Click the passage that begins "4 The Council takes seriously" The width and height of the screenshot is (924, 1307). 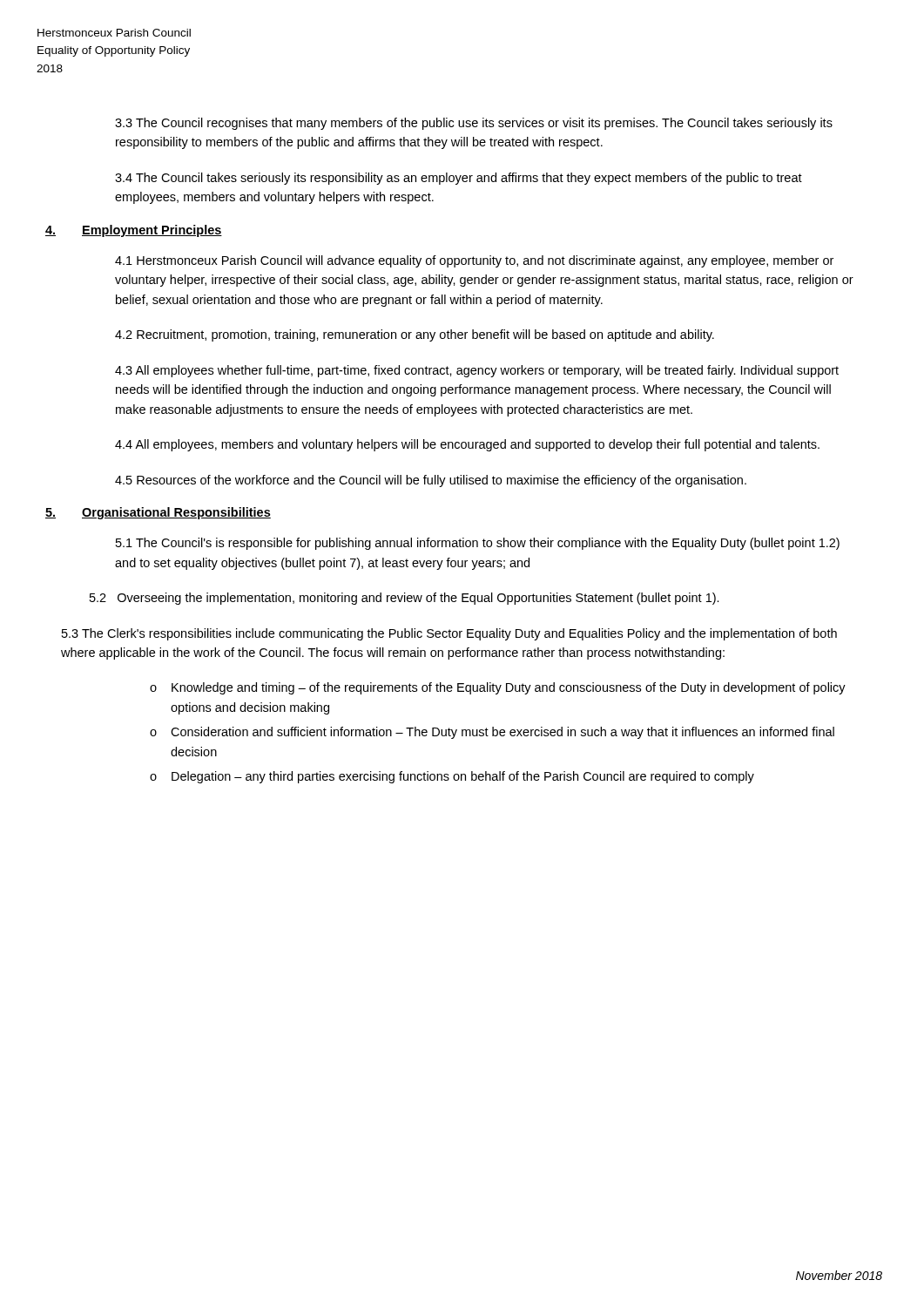pyautogui.click(x=458, y=187)
